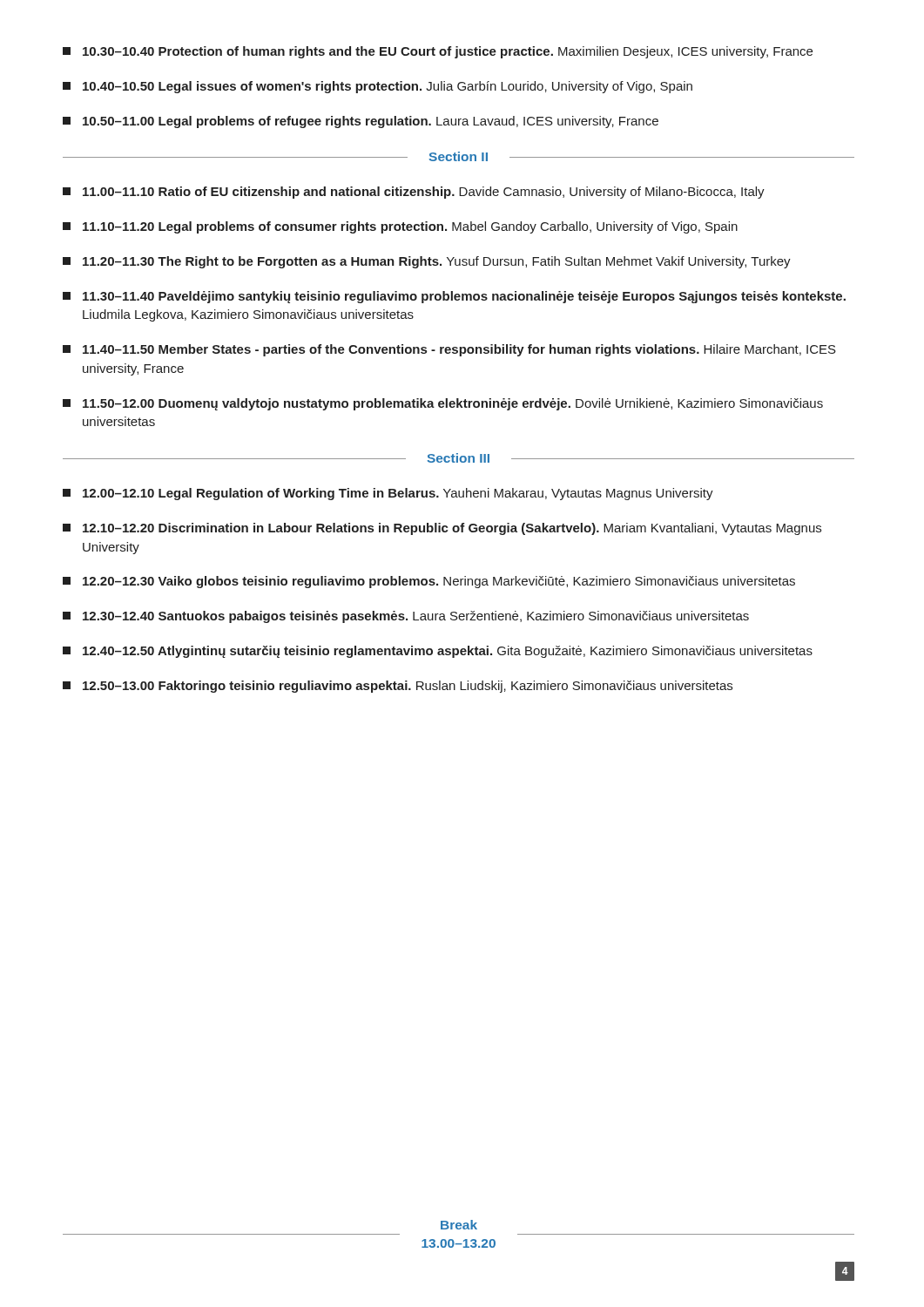The width and height of the screenshot is (924, 1307).
Task: Navigate to the passage starting "10.40–10.50 Legal issues"
Action: (x=459, y=86)
